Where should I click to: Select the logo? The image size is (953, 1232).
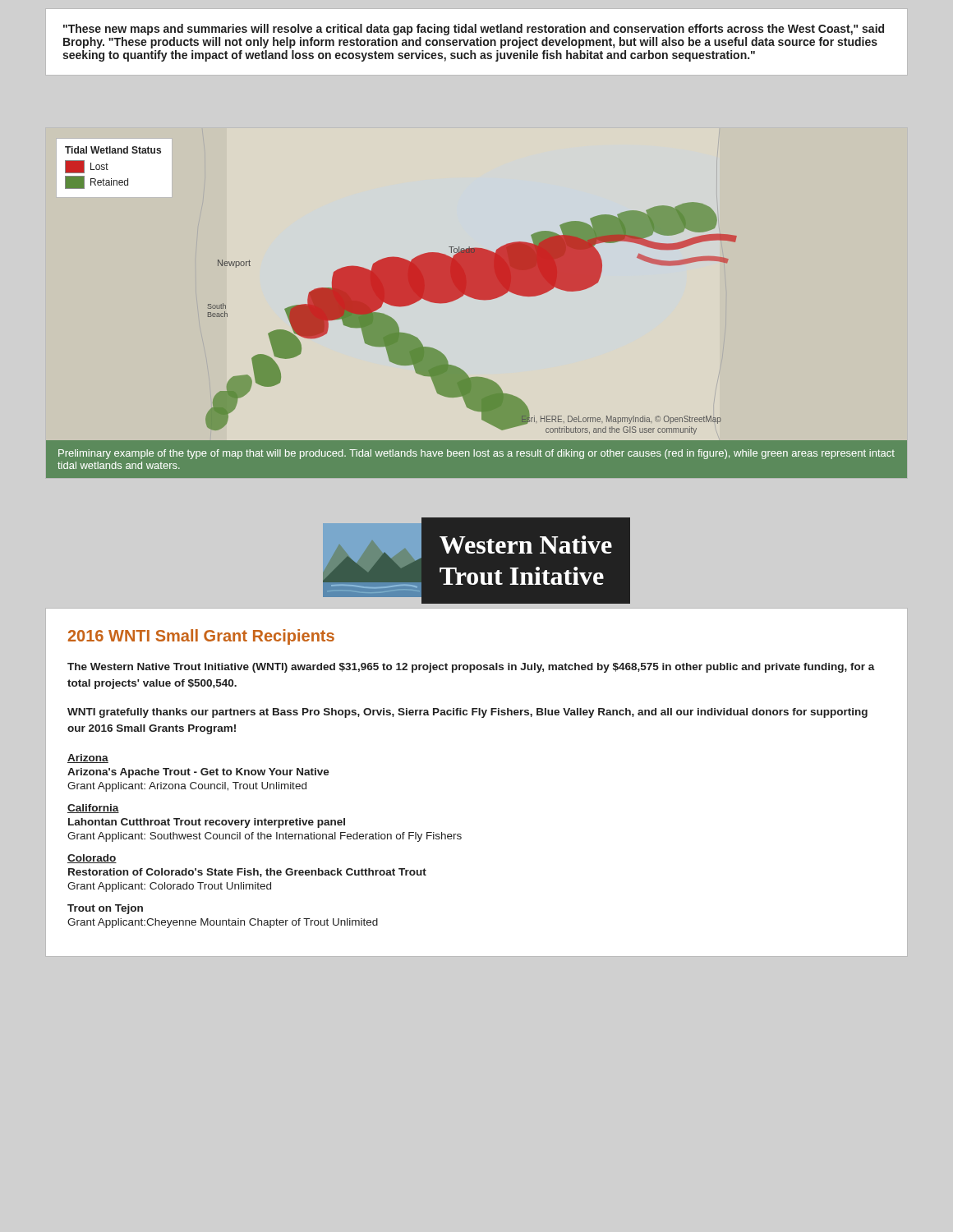476,560
